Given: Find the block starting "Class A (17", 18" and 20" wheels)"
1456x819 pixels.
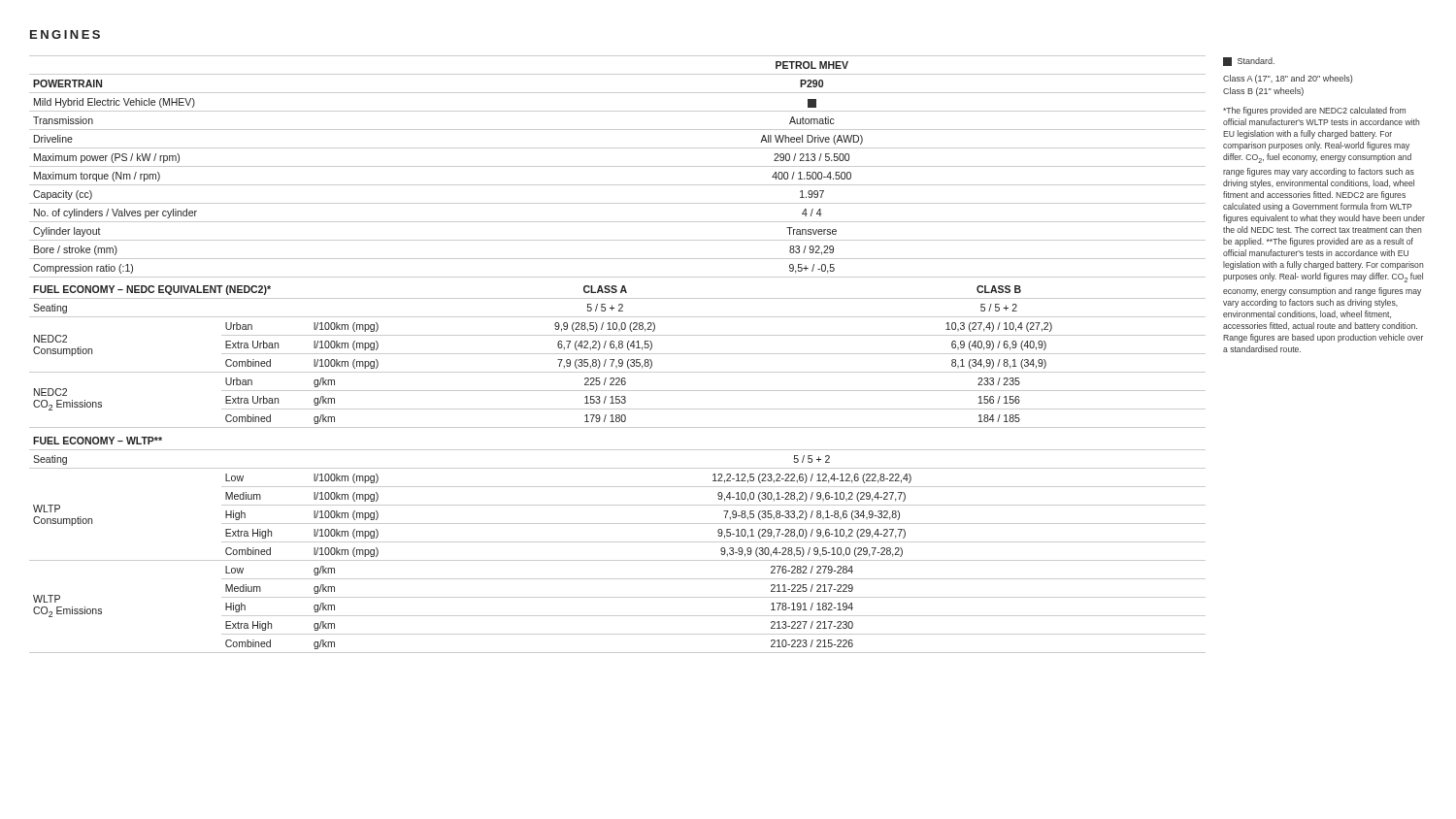Looking at the screenshot, I should point(1288,85).
